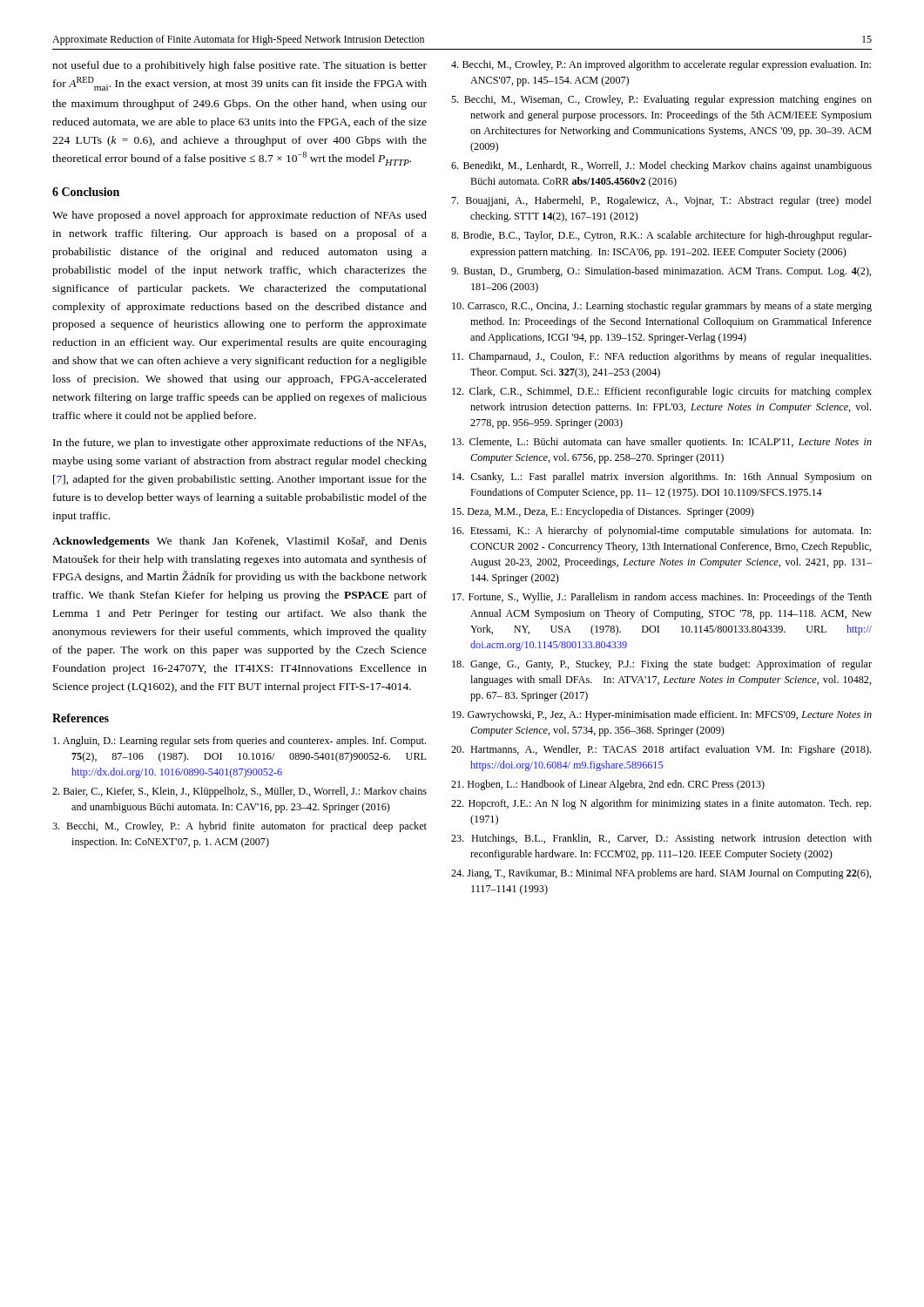This screenshot has width=924, height=1307.
Task: Locate the block starting "13. Clemente, L.: Büchi automata can have smaller"
Action: (661, 450)
